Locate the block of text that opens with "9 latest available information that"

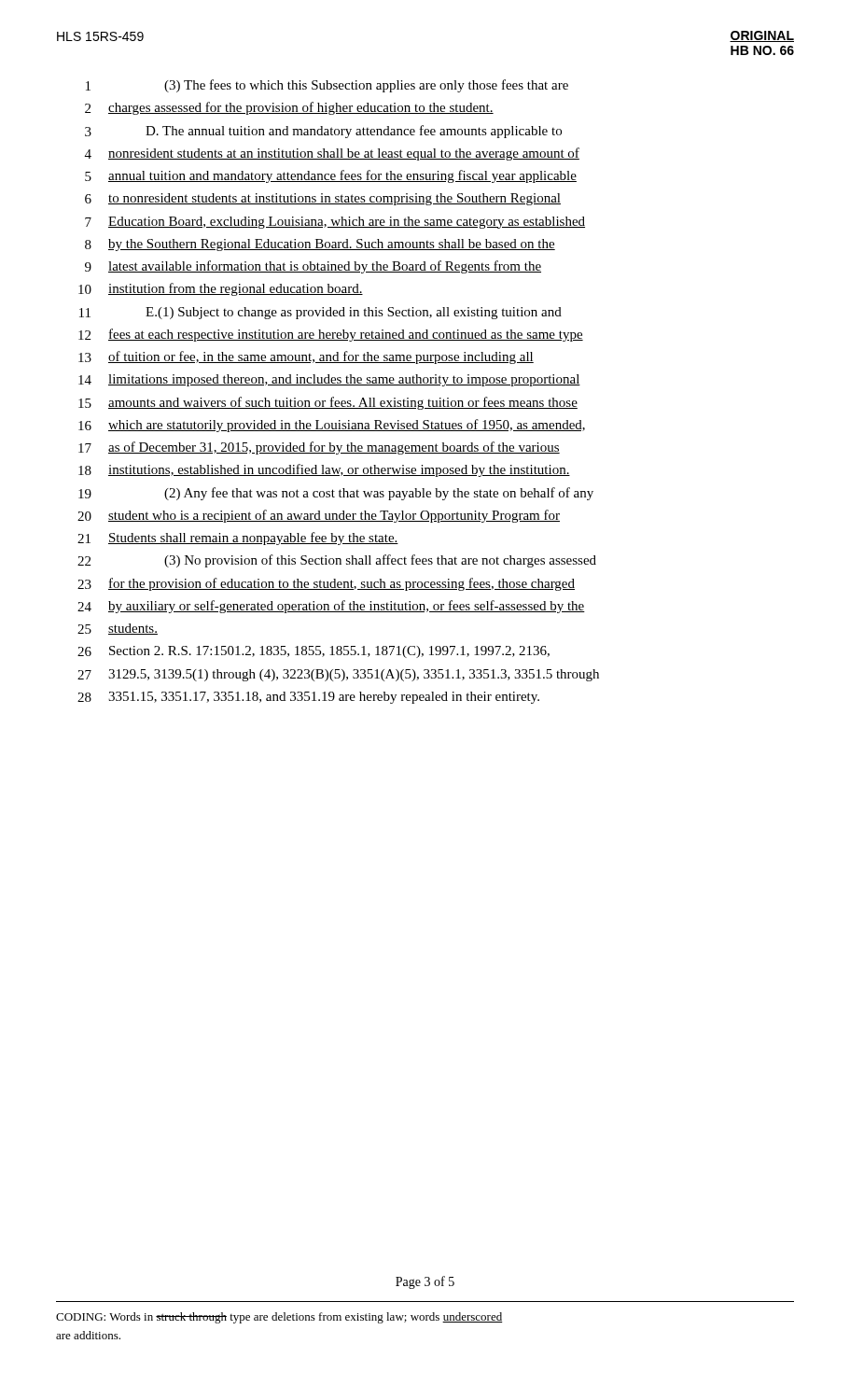[x=425, y=267]
